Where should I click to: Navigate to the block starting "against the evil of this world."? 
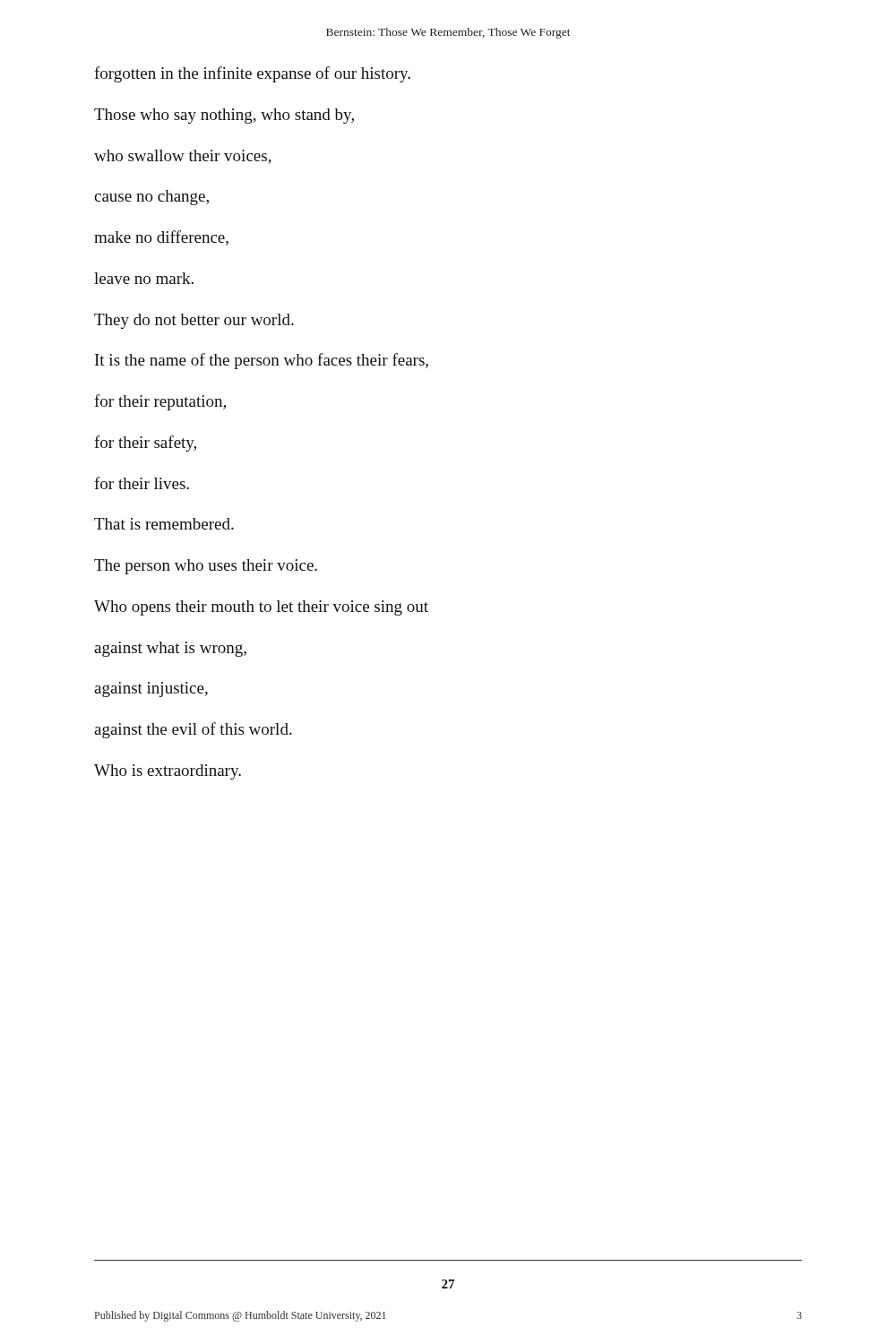point(193,729)
